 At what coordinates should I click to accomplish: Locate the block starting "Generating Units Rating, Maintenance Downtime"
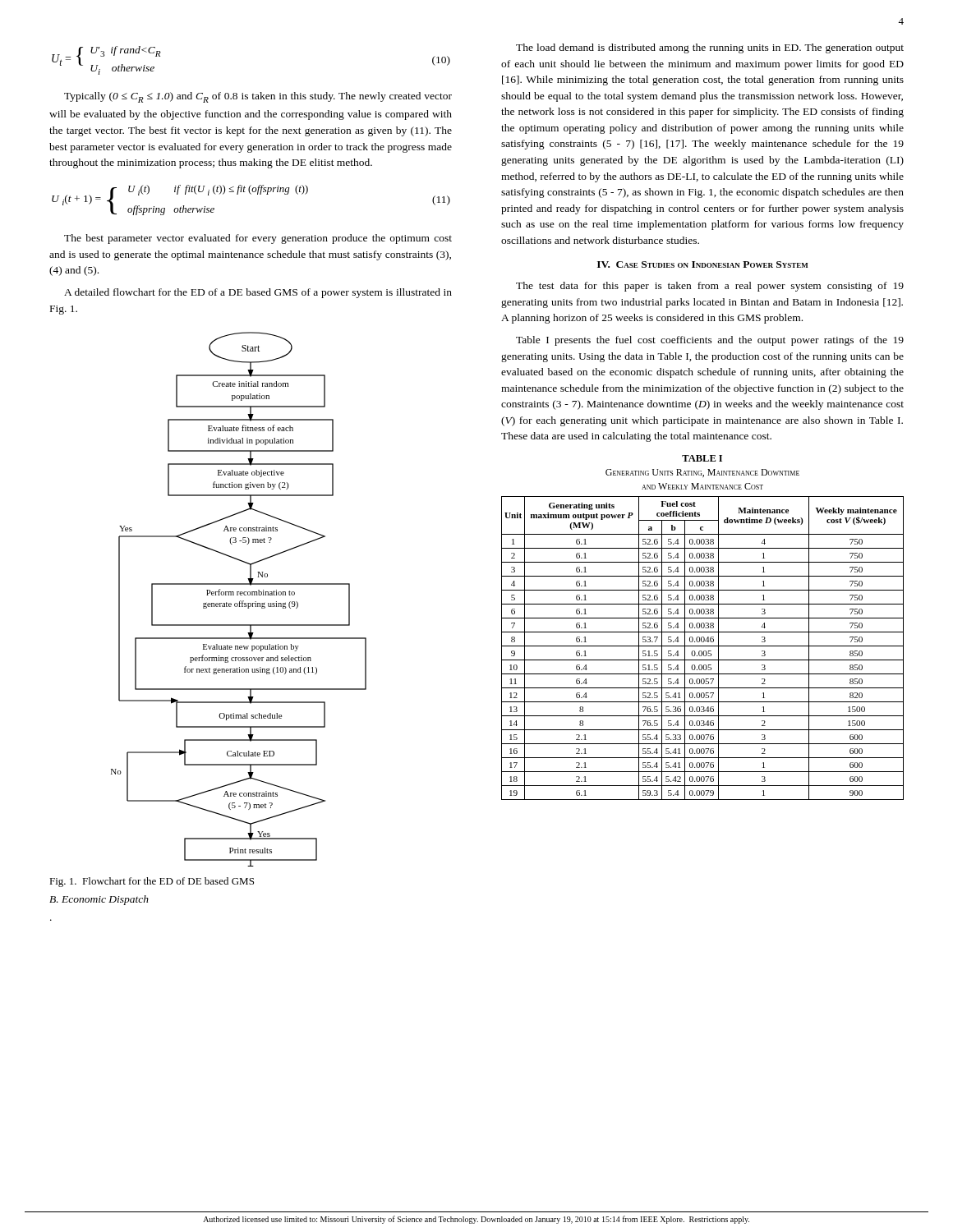click(702, 472)
